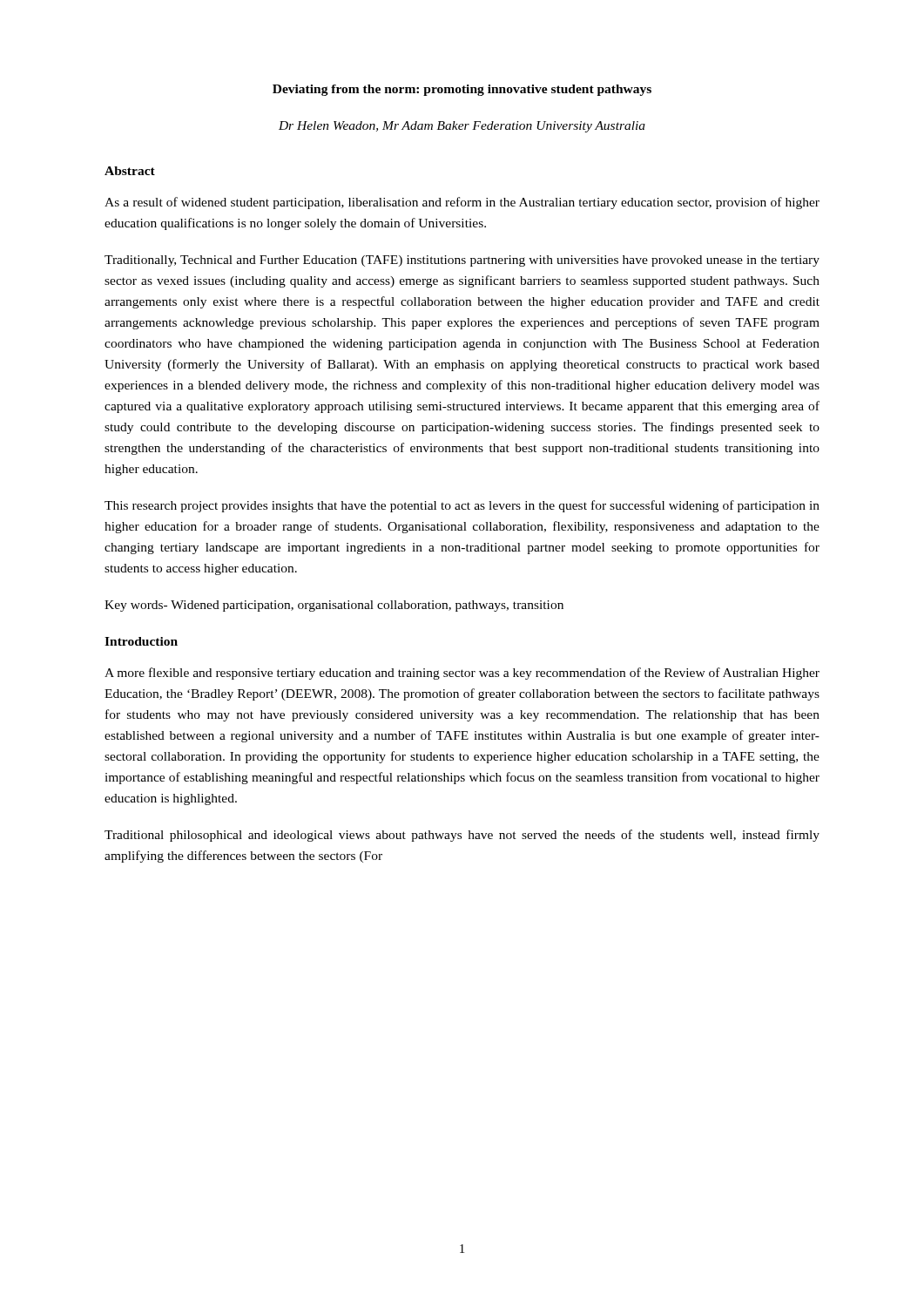Locate the block starting "Key words- Widened participation, organisational"
Viewport: 924px width, 1307px height.
(334, 605)
